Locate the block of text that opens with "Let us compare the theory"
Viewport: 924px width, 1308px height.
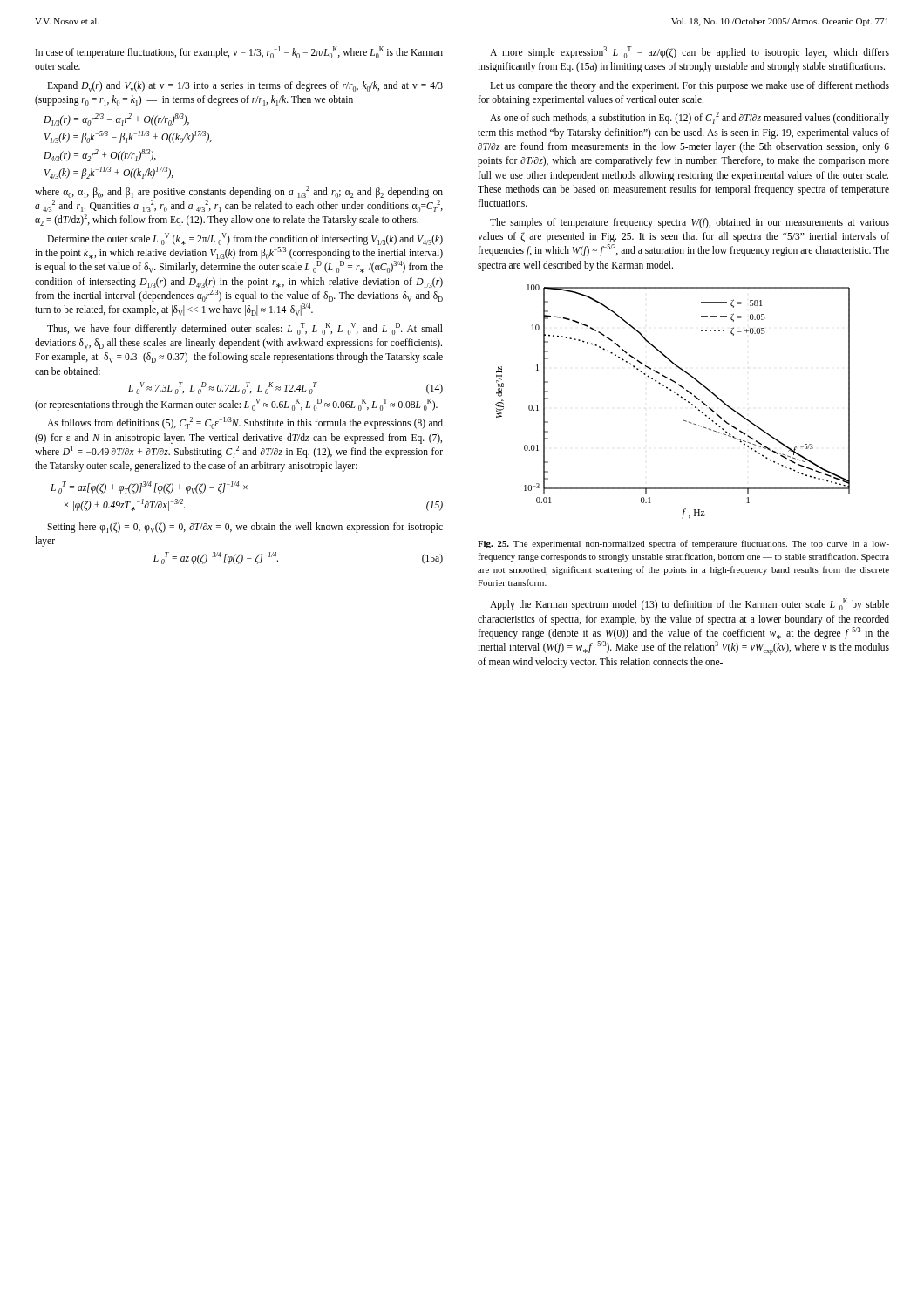[683, 92]
